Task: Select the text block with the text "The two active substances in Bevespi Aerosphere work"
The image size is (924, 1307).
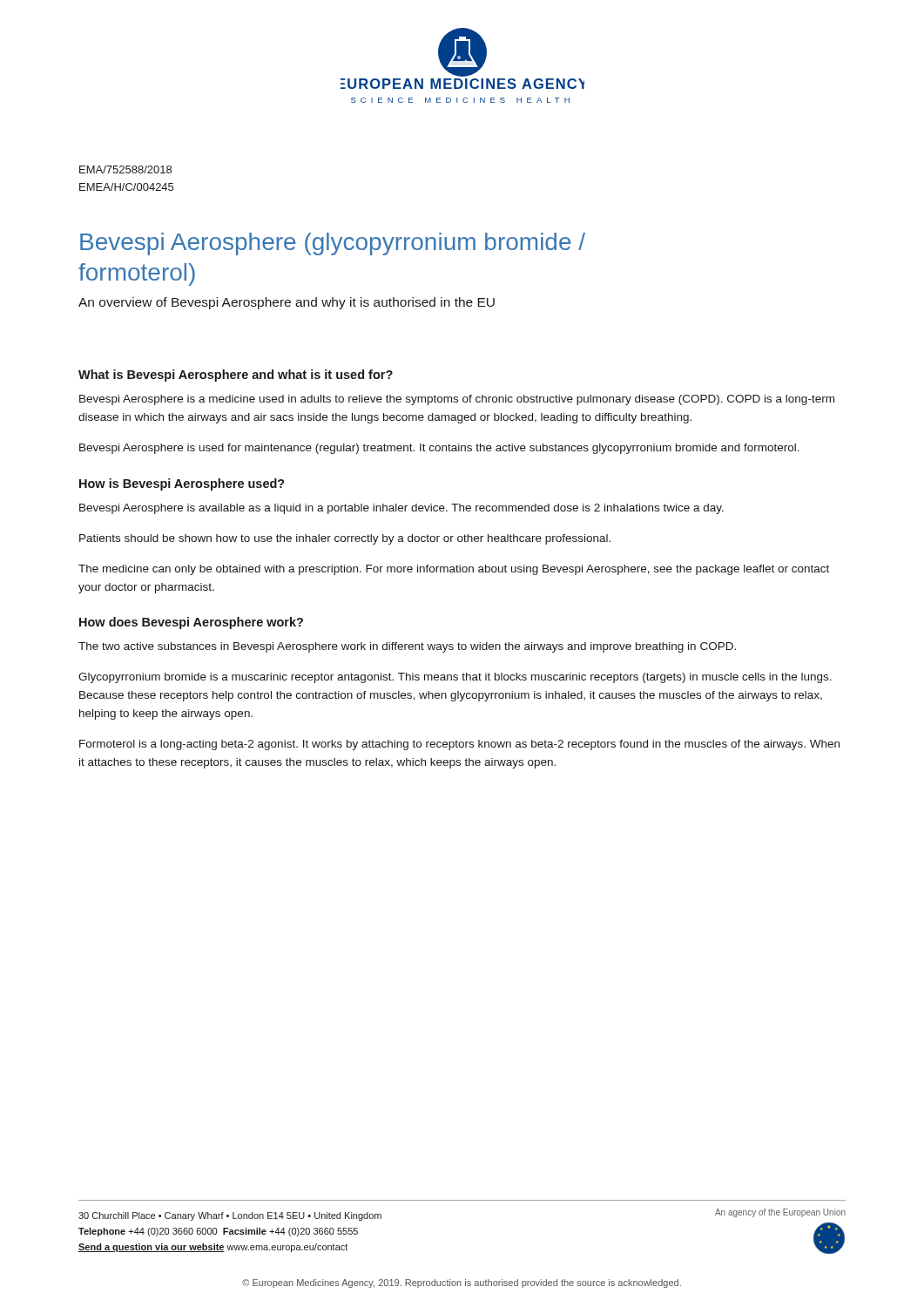Action: 408,646
